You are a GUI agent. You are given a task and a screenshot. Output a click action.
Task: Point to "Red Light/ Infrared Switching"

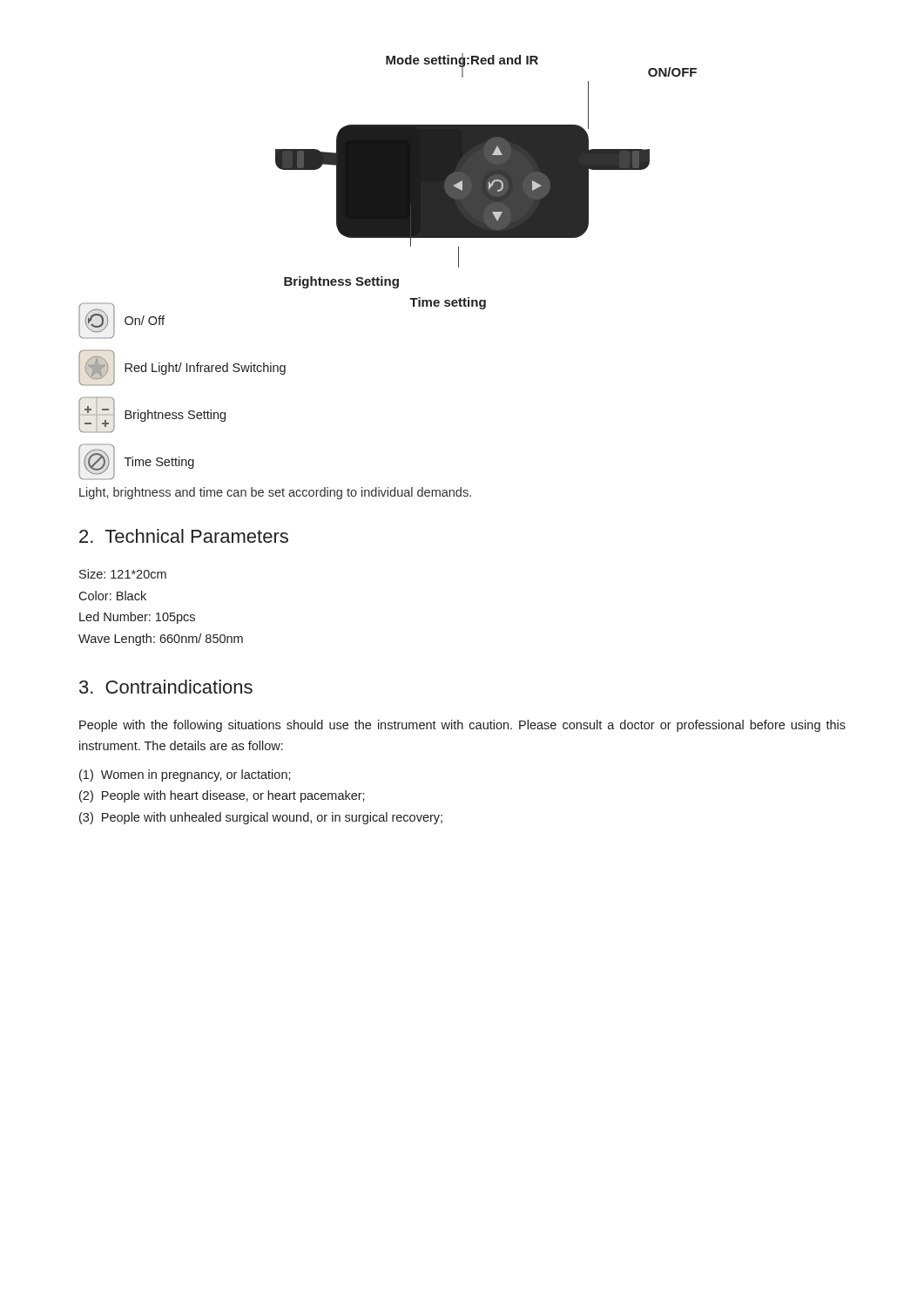pos(205,368)
